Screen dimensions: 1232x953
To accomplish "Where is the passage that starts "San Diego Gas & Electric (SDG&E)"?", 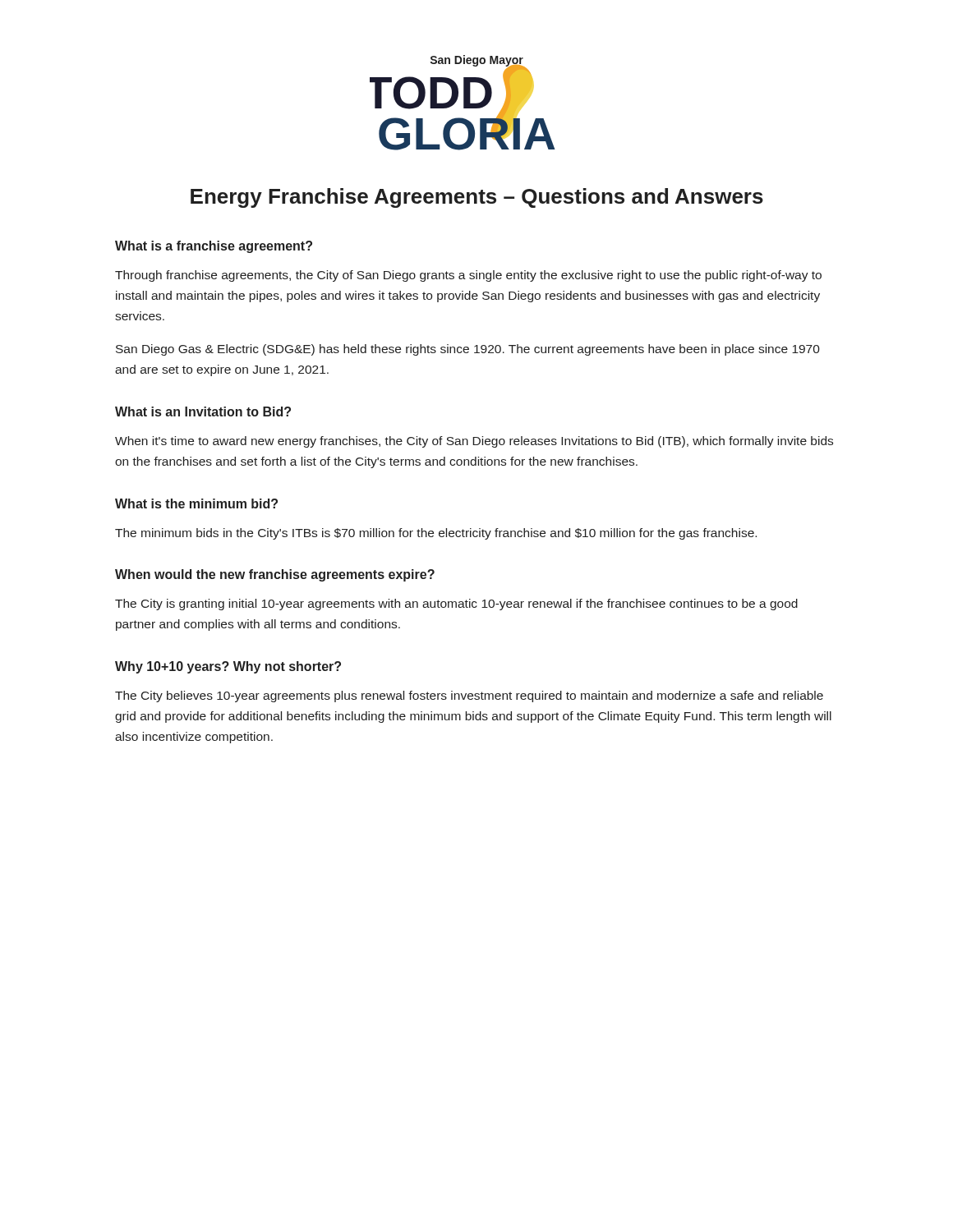I will [x=467, y=359].
